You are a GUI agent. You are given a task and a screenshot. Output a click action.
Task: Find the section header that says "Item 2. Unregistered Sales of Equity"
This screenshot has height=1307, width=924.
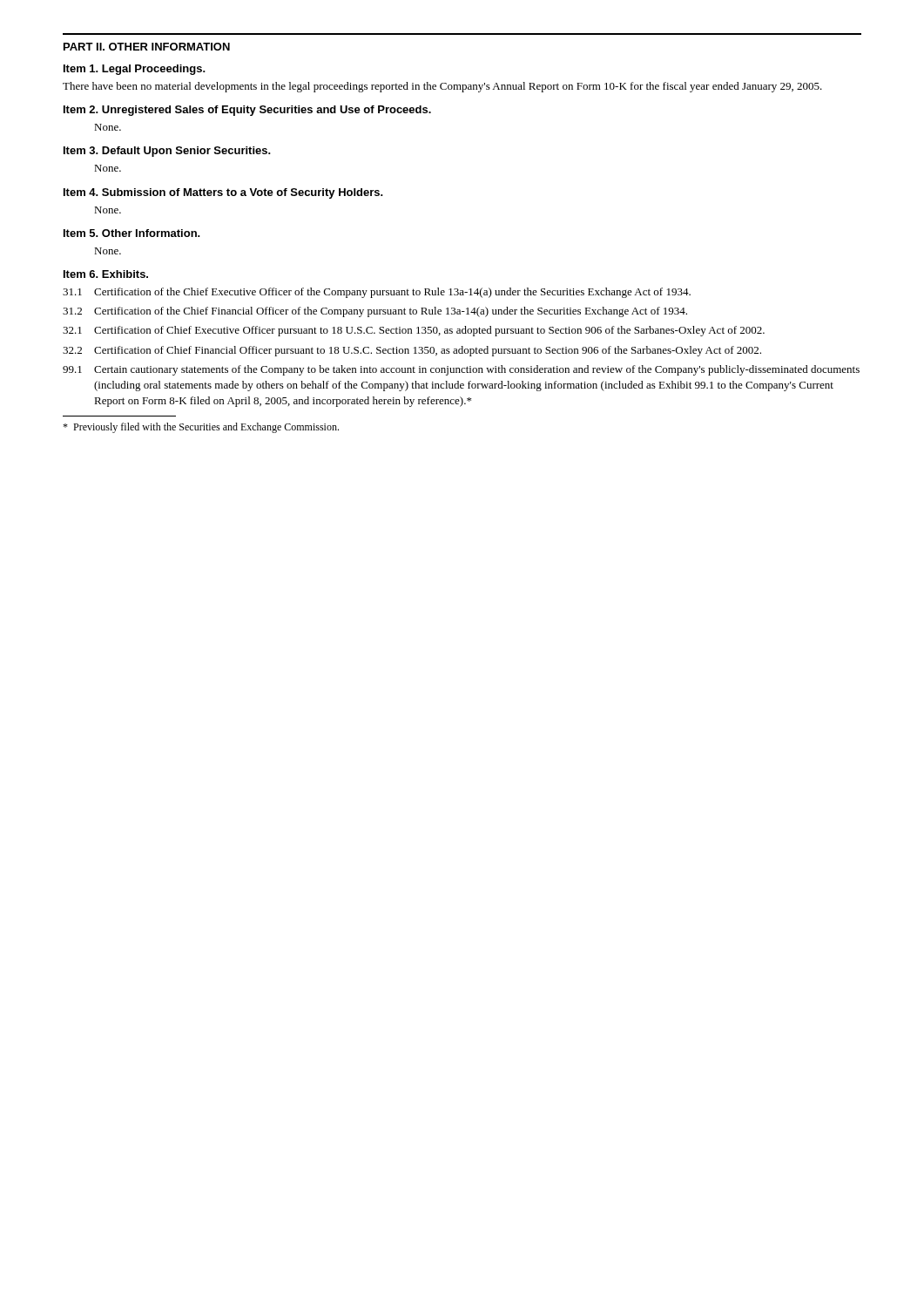[247, 110]
